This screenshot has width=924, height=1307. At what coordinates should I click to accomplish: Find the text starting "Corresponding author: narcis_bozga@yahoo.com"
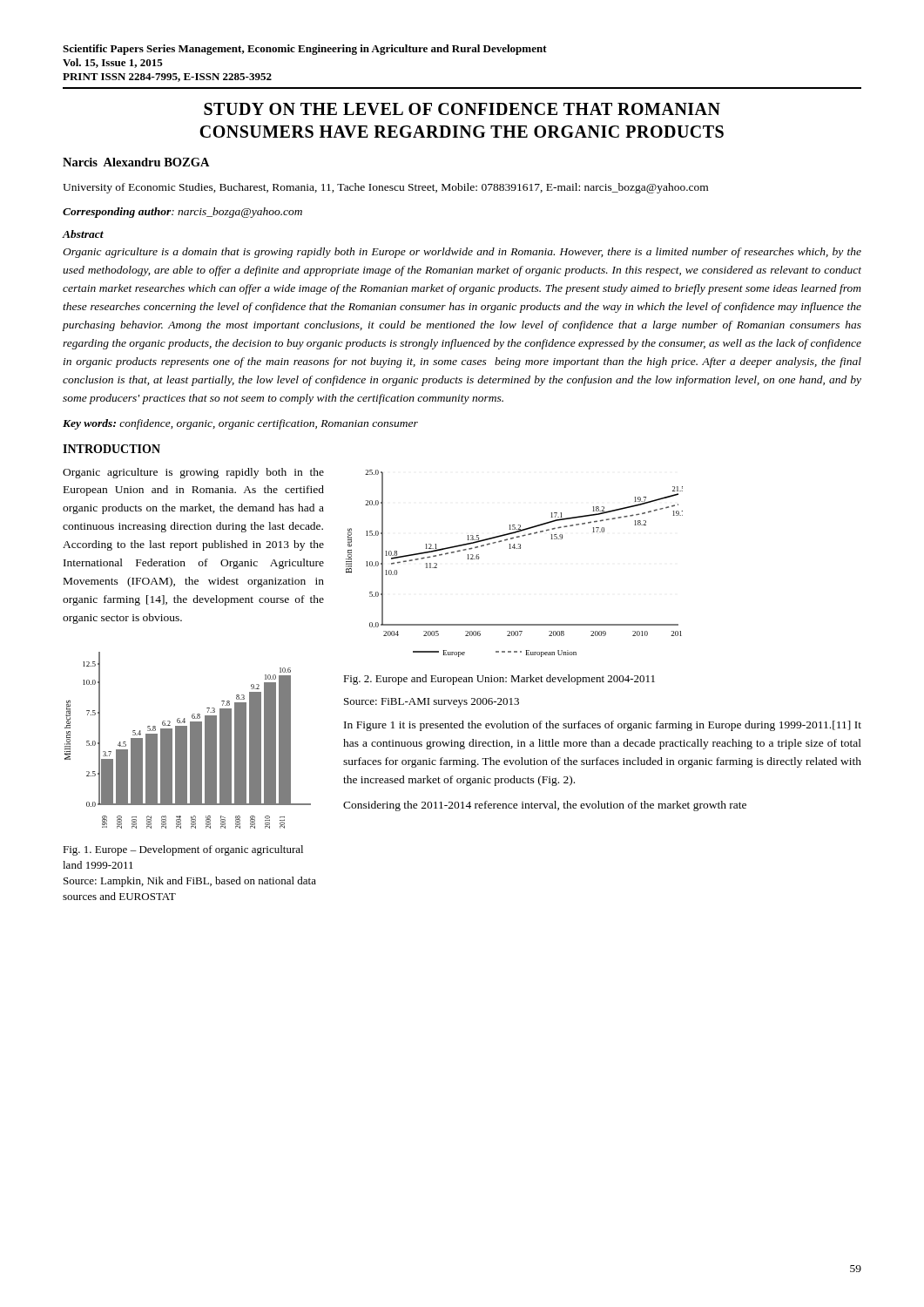click(x=183, y=211)
